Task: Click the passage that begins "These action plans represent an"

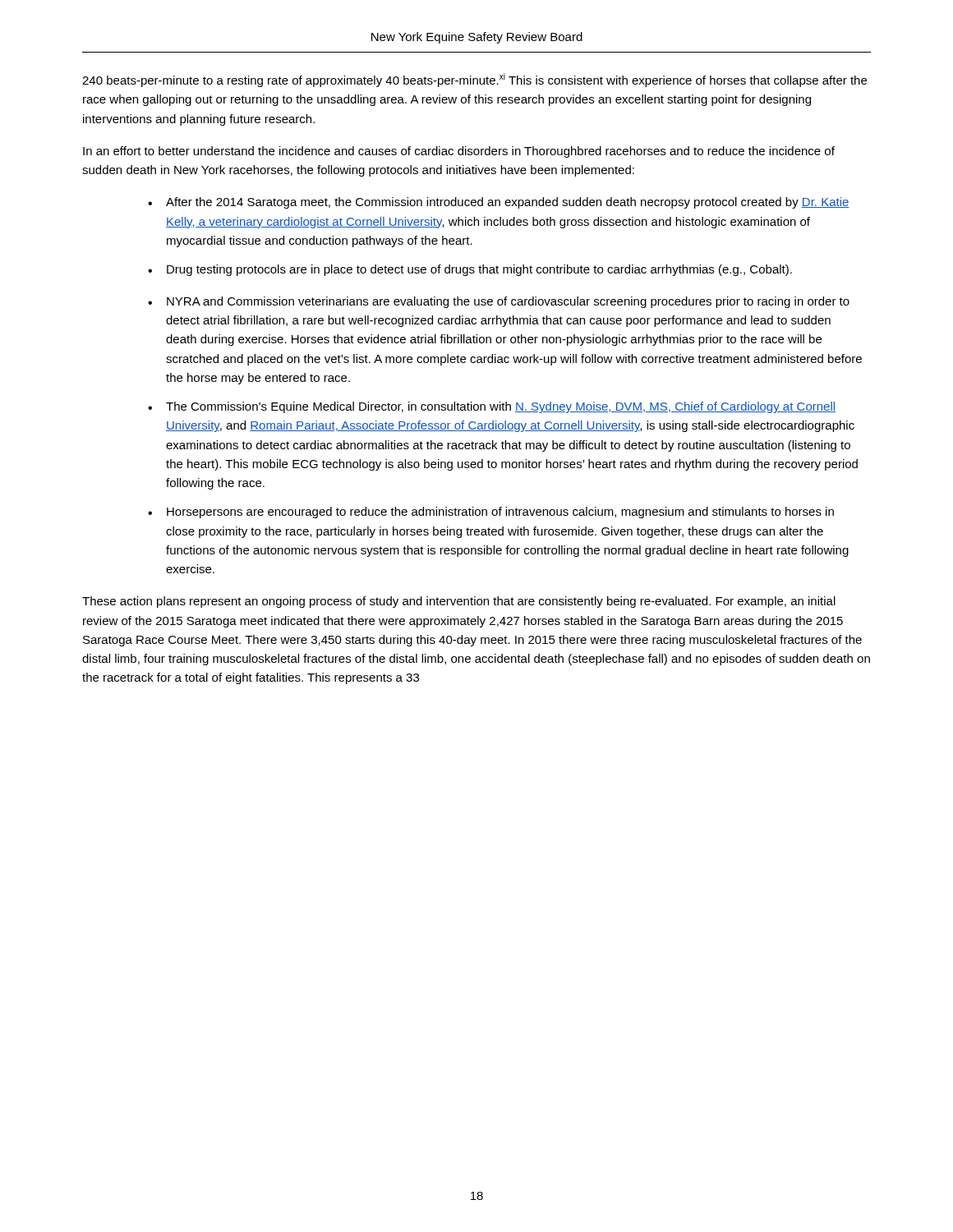Action: pos(476,639)
